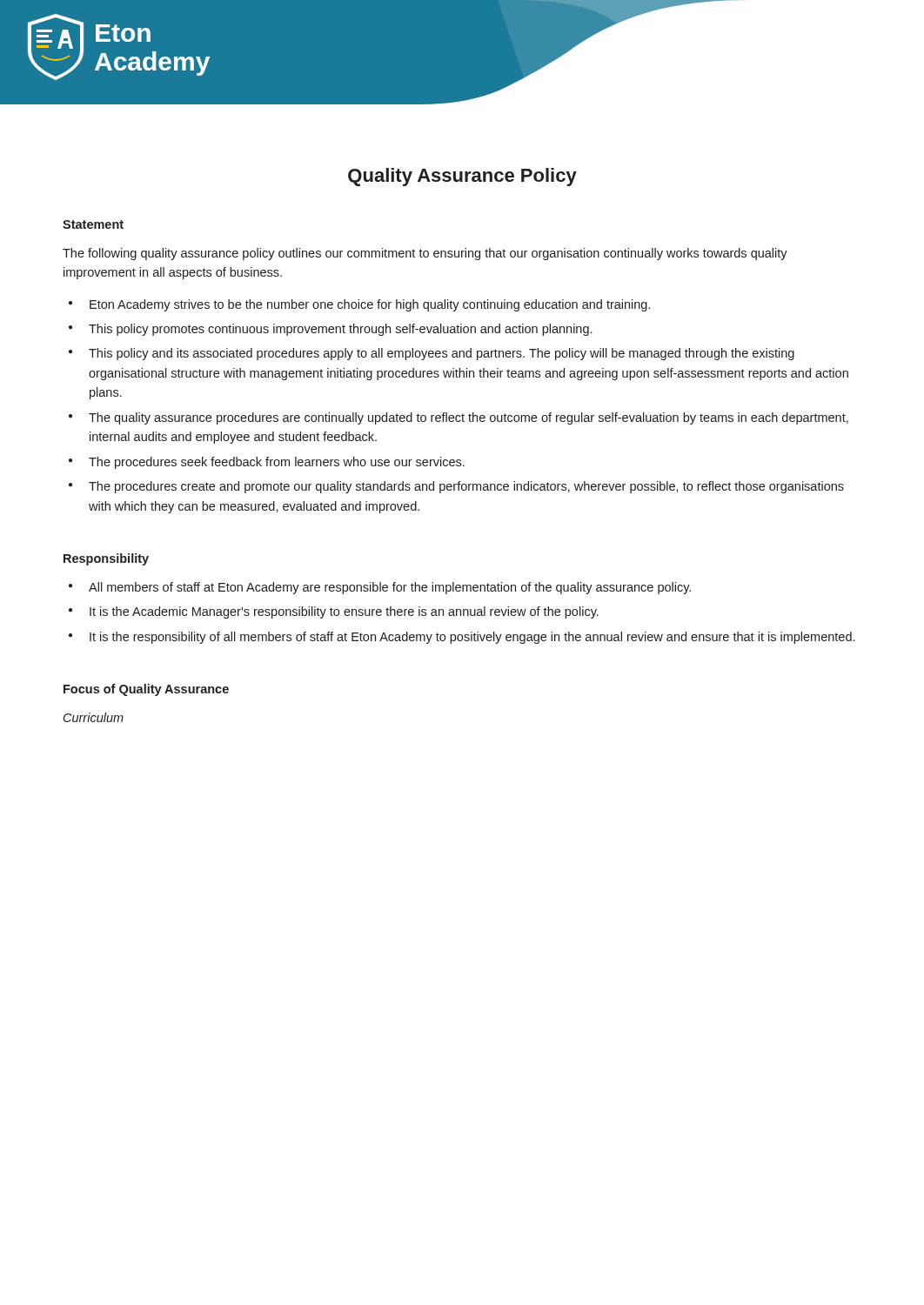Locate the block of text that opens with "It is the responsibility of"

[462, 637]
